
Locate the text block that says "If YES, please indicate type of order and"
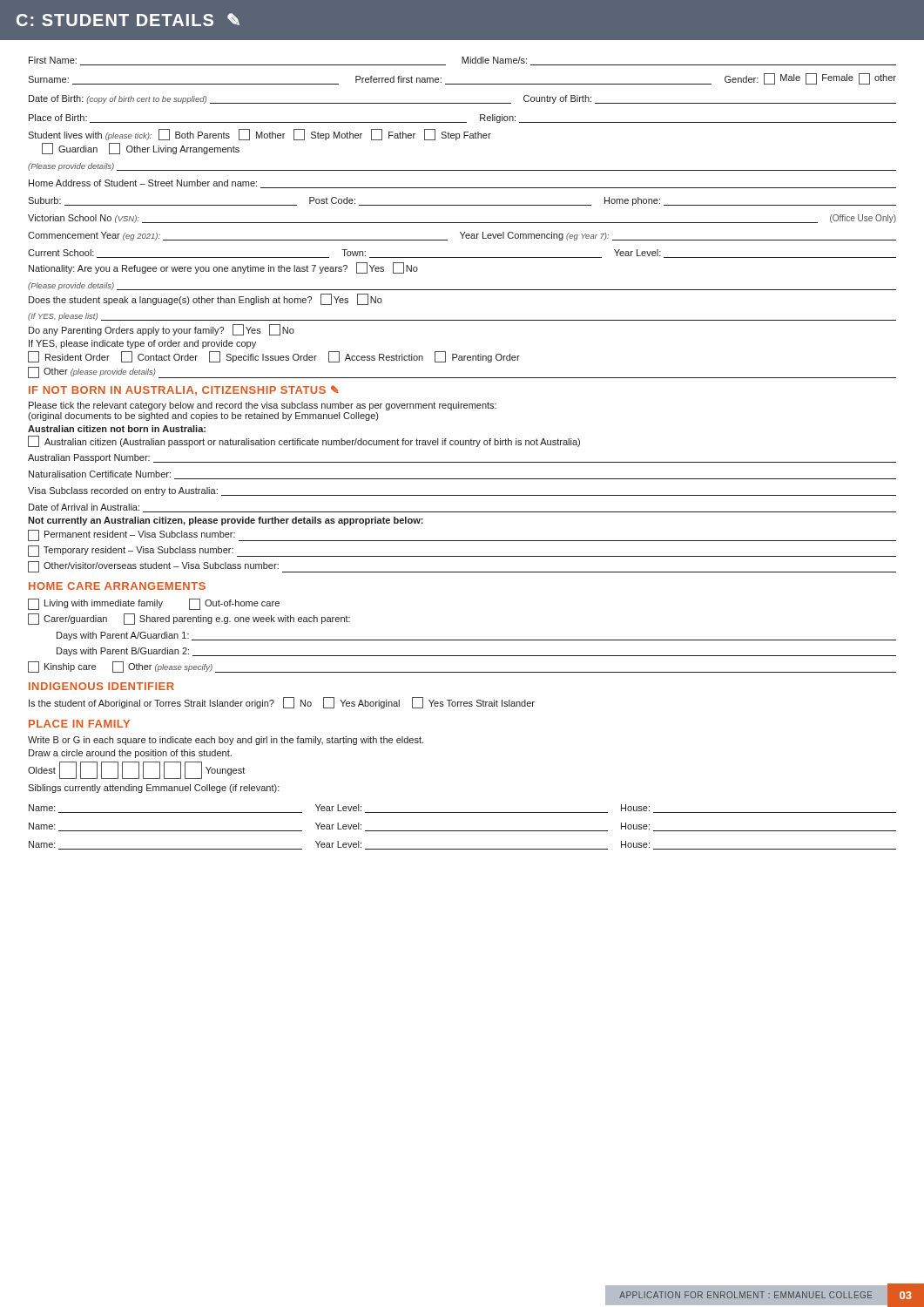142,343
